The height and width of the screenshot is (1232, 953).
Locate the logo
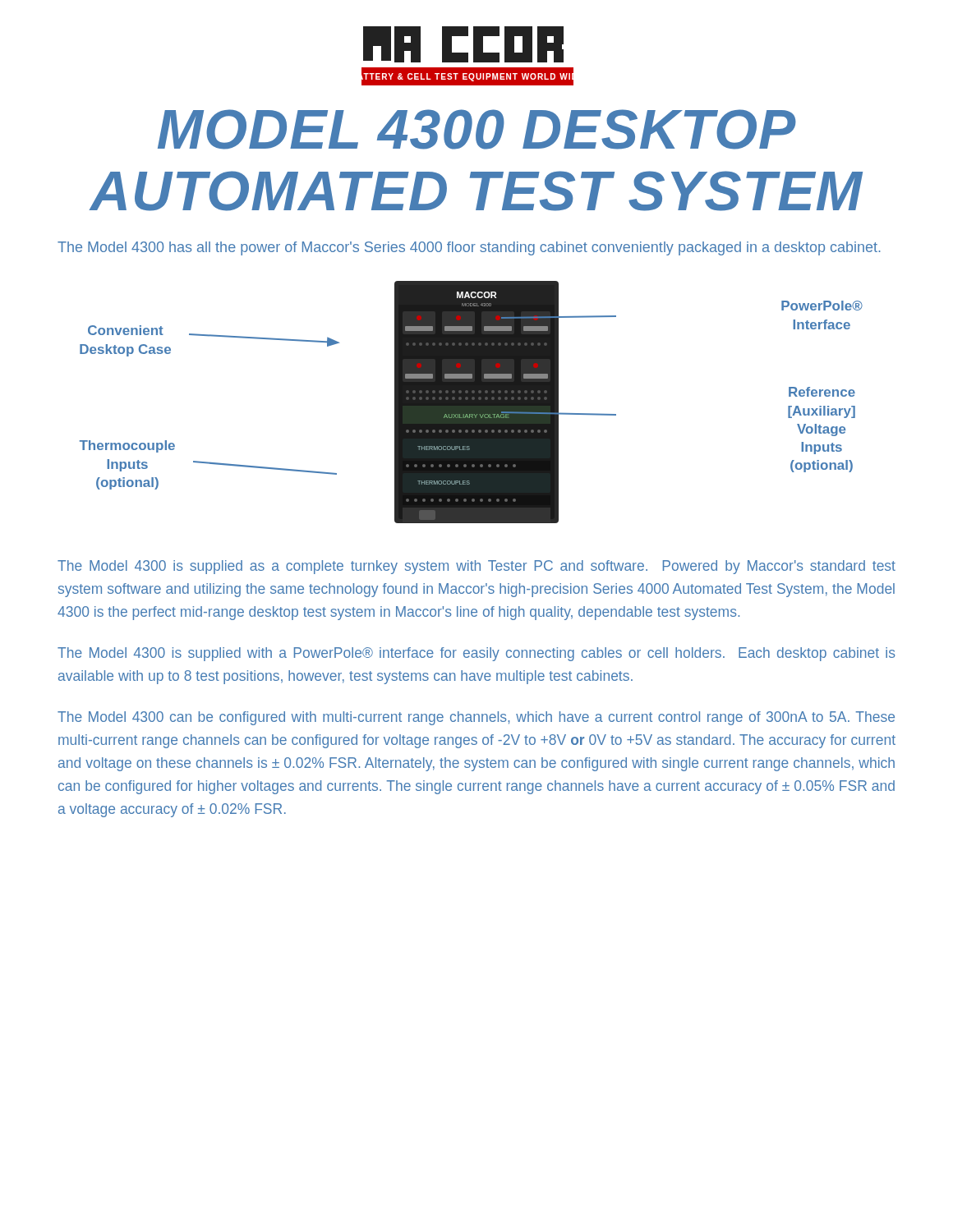(476, 57)
